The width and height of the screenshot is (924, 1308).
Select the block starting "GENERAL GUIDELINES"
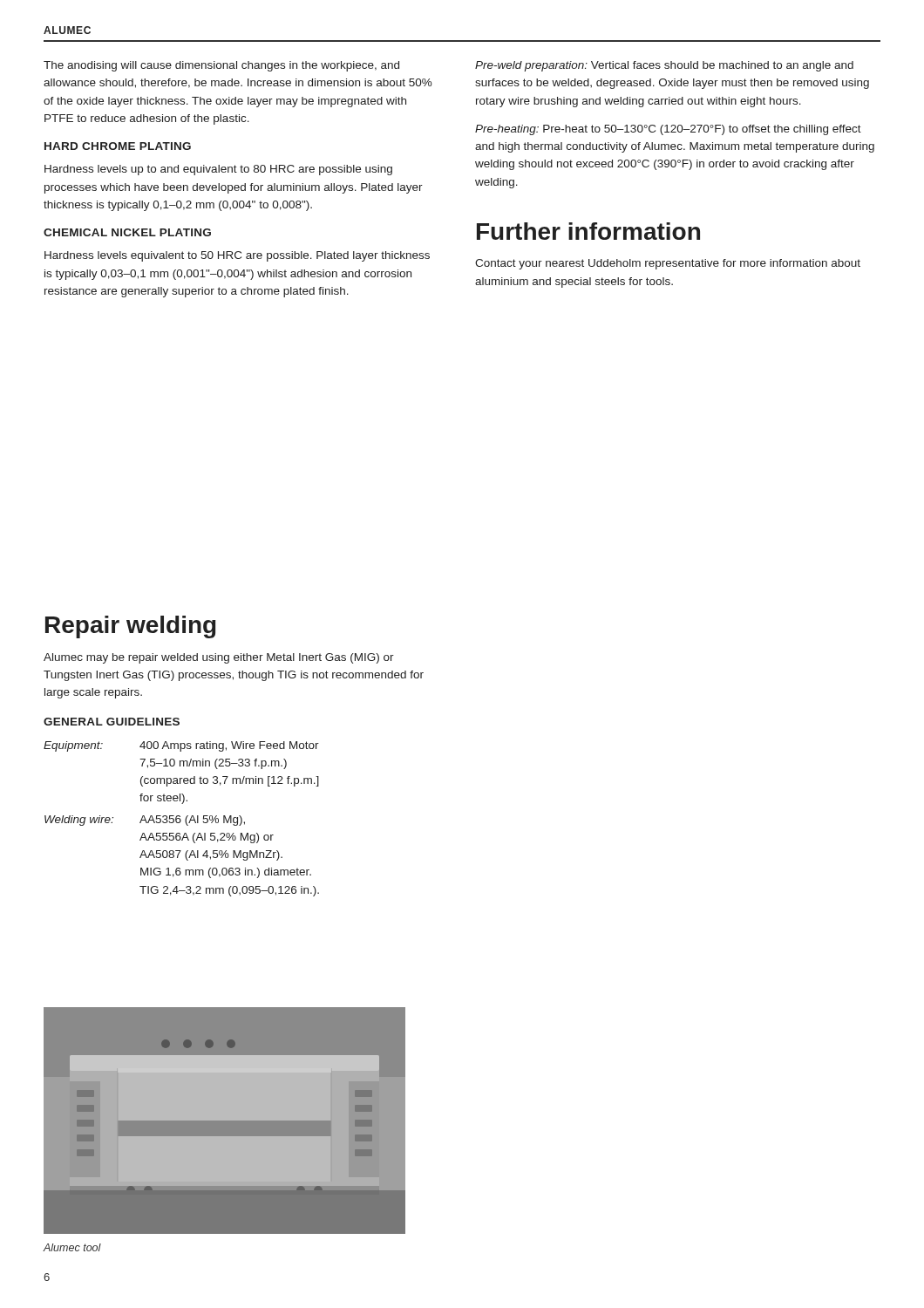coord(112,722)
